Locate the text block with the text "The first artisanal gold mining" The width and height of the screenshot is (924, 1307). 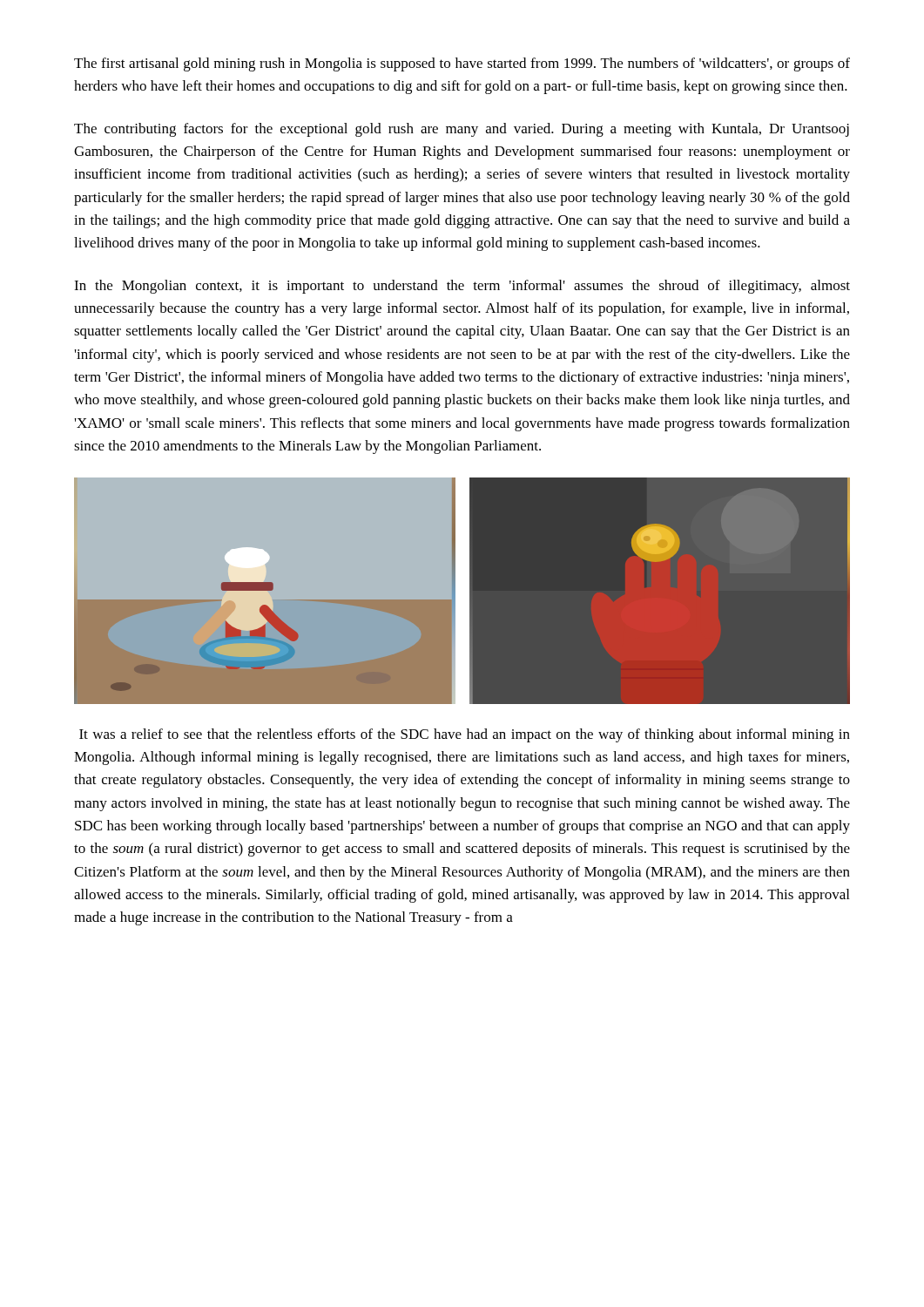(x=462, y=75)
